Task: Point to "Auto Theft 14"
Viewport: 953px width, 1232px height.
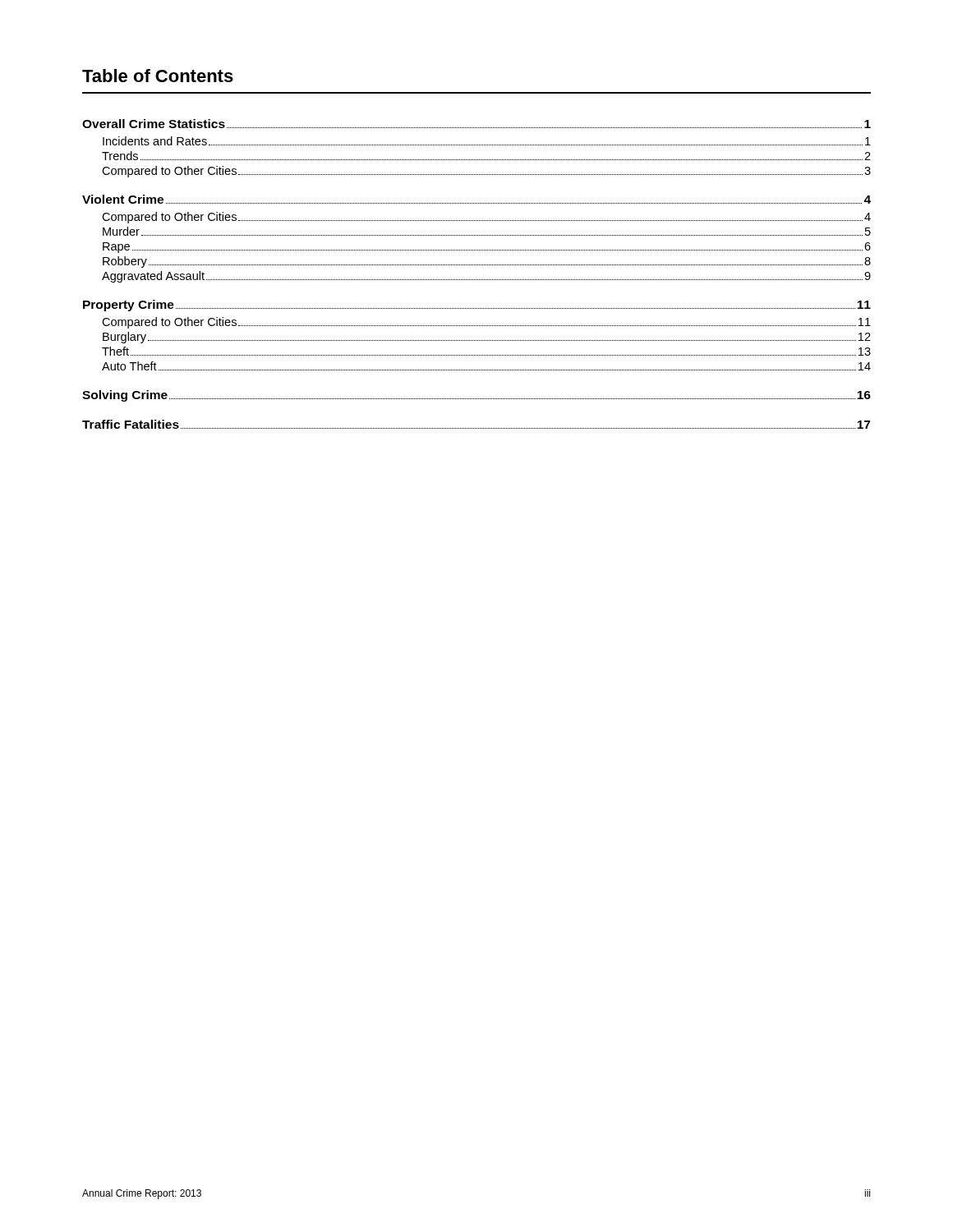Action: (x=476, y=366)
